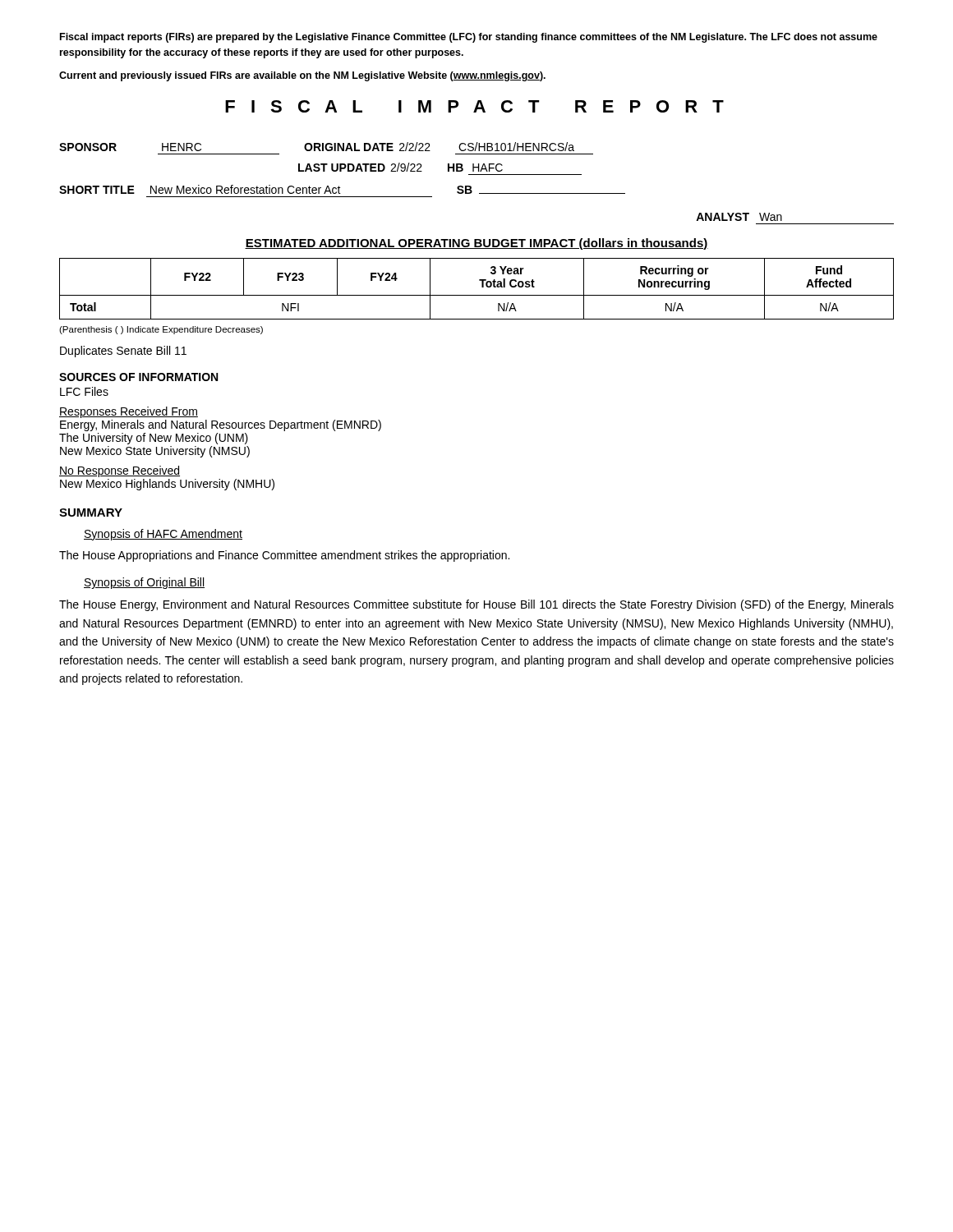Point to the block beginning "(Parenthesis ( ) Indicate Expenditure"
953x1232 pixels.
pos(161,329)
